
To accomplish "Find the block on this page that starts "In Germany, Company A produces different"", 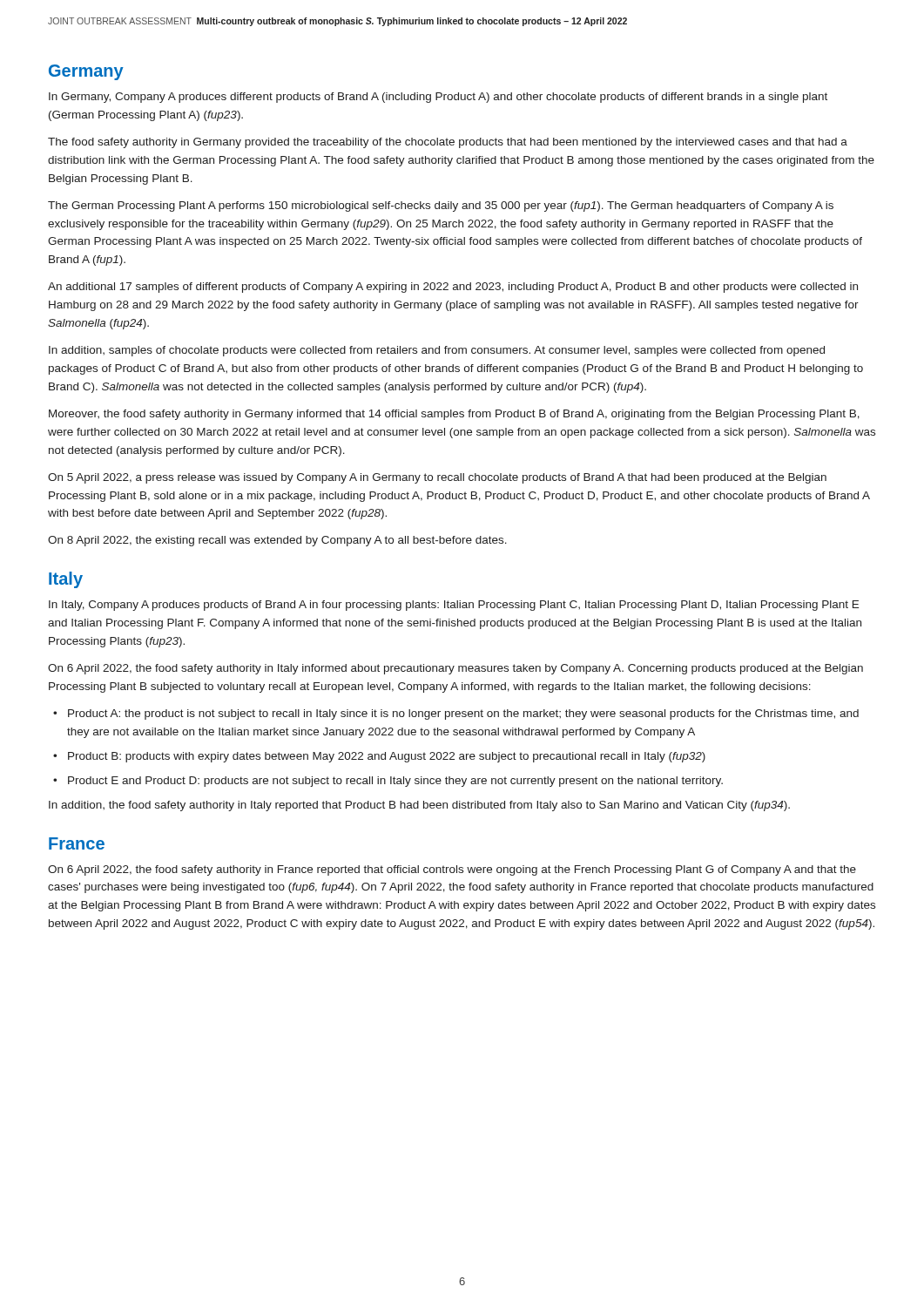I will tap(438, 105).
